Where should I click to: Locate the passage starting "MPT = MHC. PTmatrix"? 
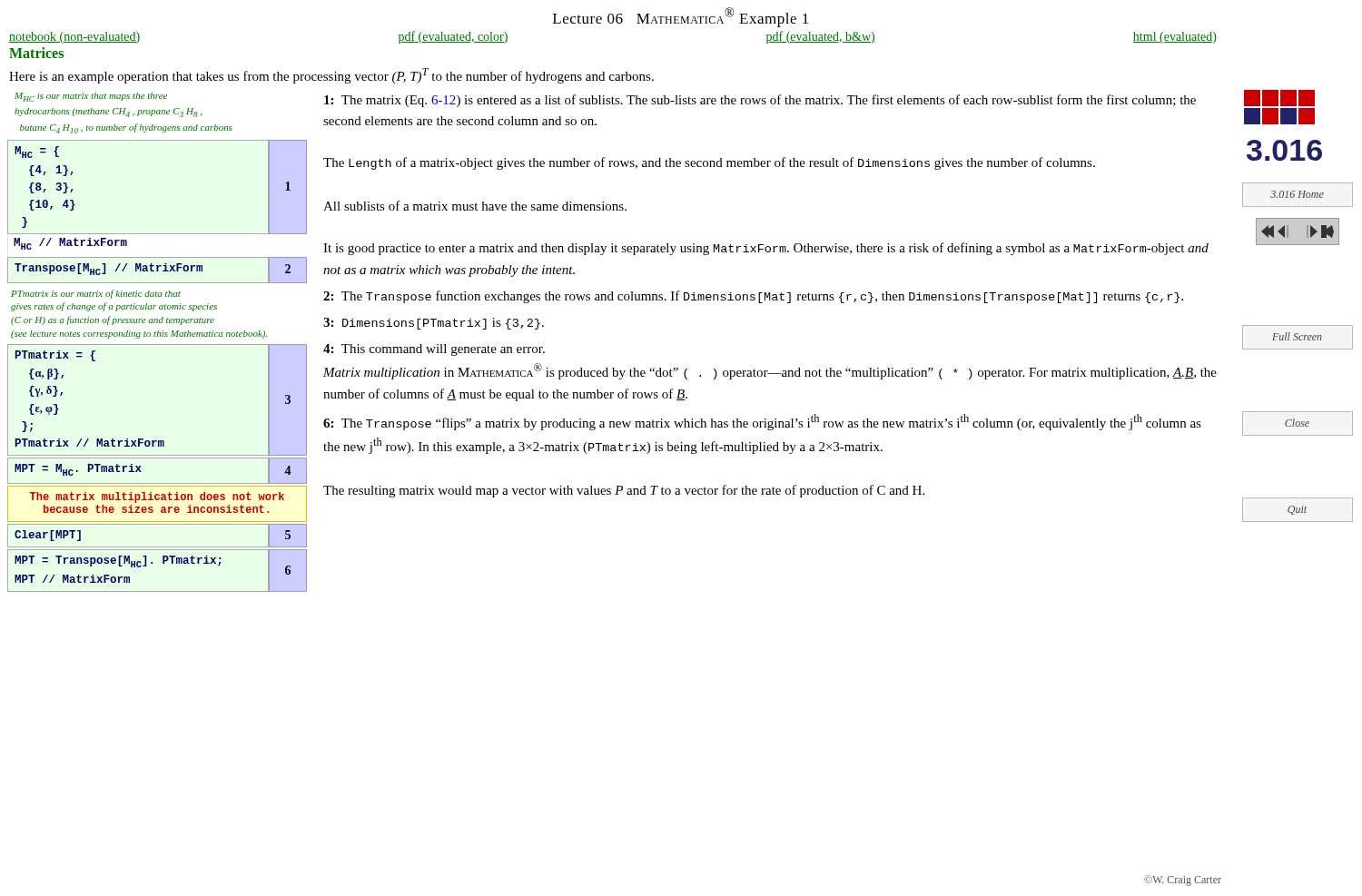[78, 471]
